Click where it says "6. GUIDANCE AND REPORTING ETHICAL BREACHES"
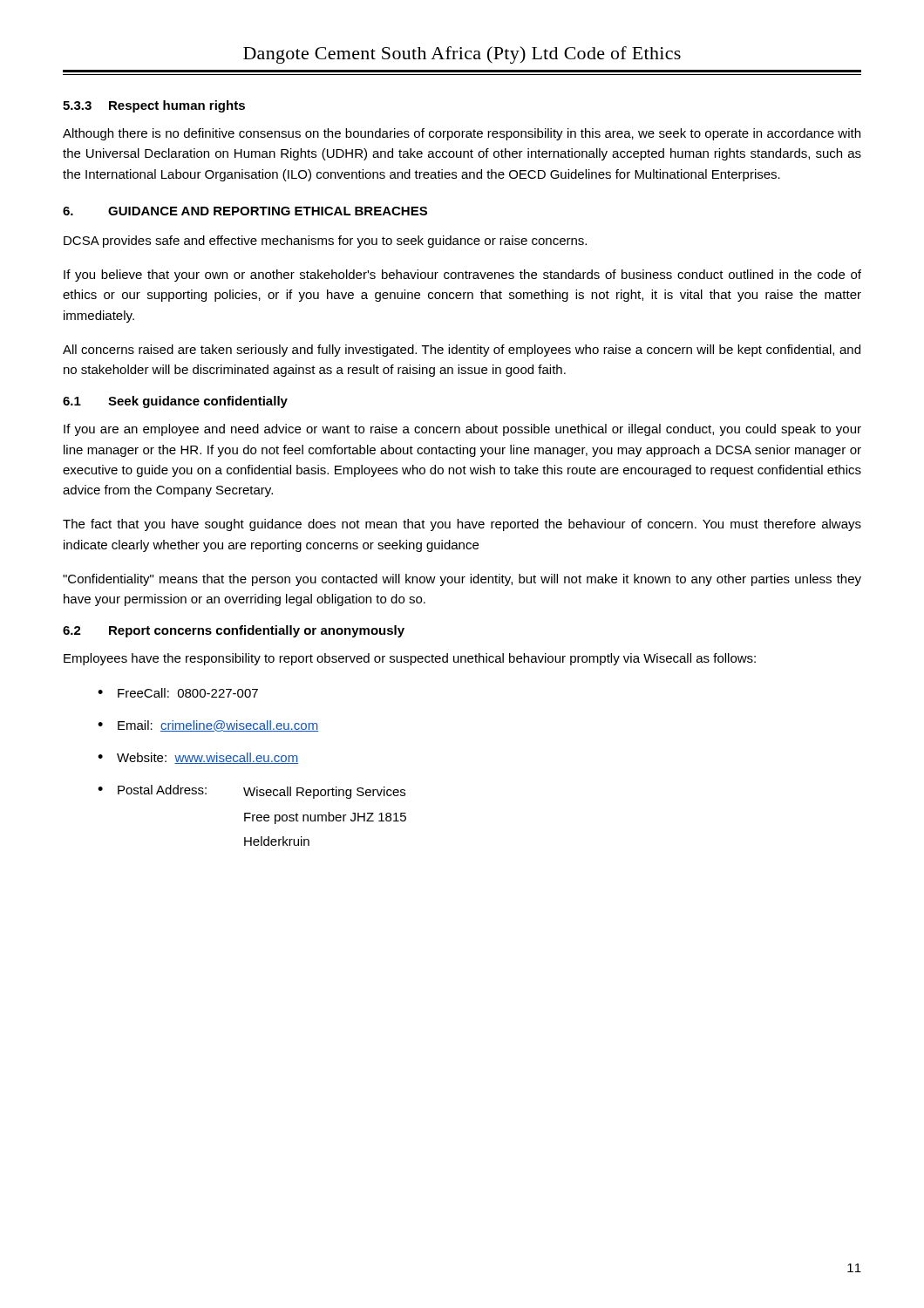Viewport: 924px width, 1308px height. tap(245, 210)
